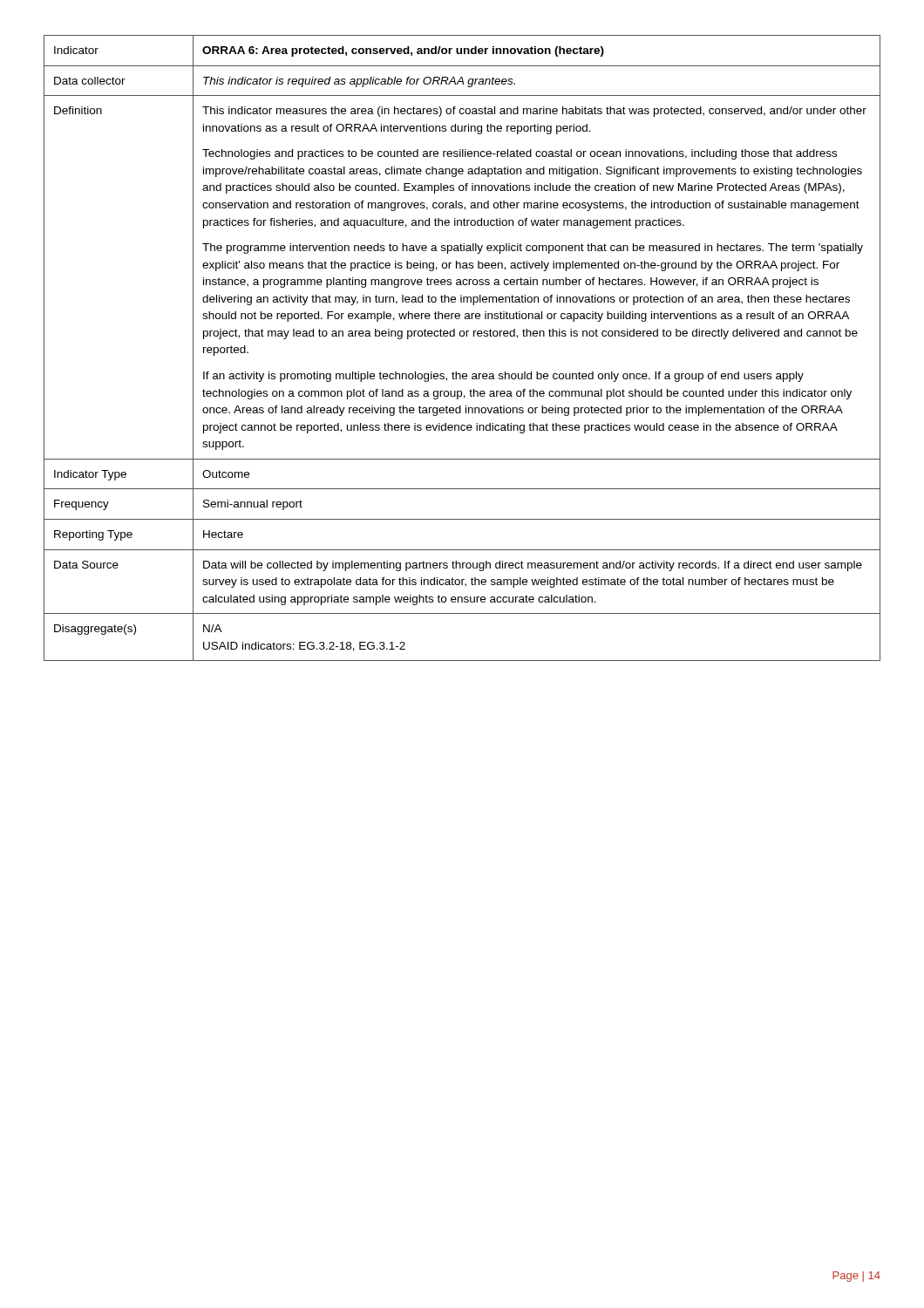Click on the table containing "N/A USAID indicators: EG.3.2-18,"
Viewport: 924px width, 1308px height.
coord(462,348)
